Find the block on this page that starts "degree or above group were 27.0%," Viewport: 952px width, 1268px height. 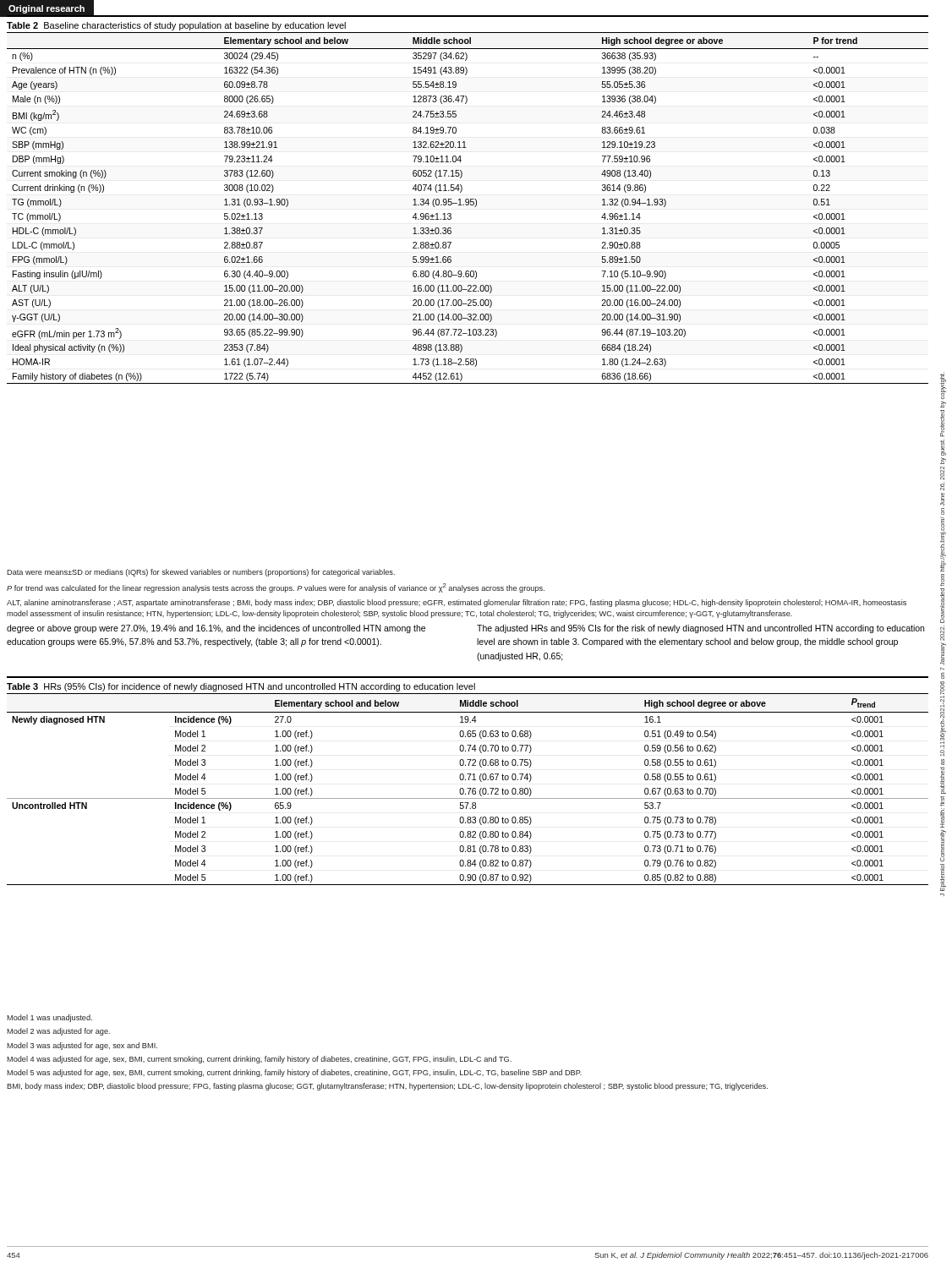216,635
